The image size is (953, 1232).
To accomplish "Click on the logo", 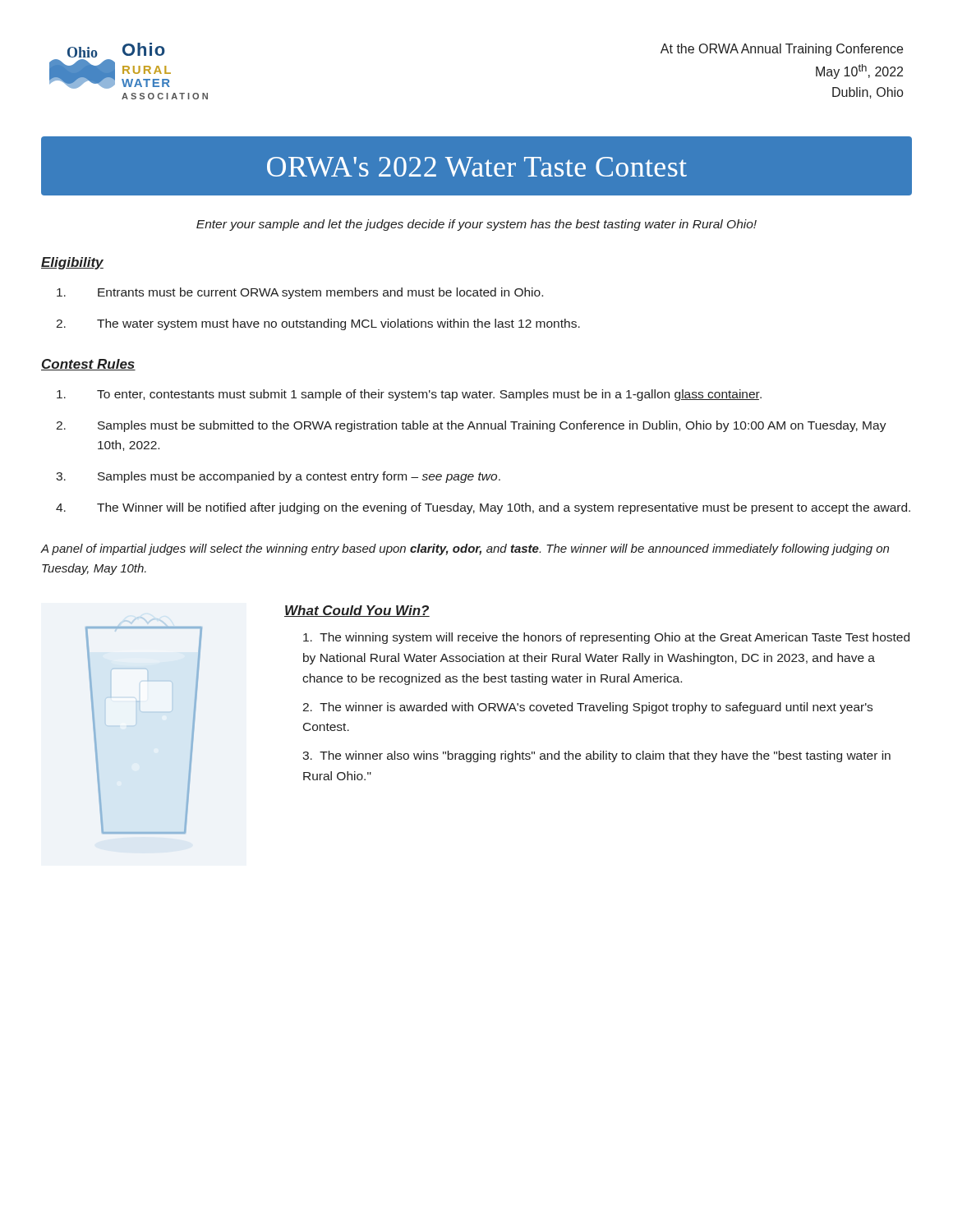I will (x=127, y=72).
